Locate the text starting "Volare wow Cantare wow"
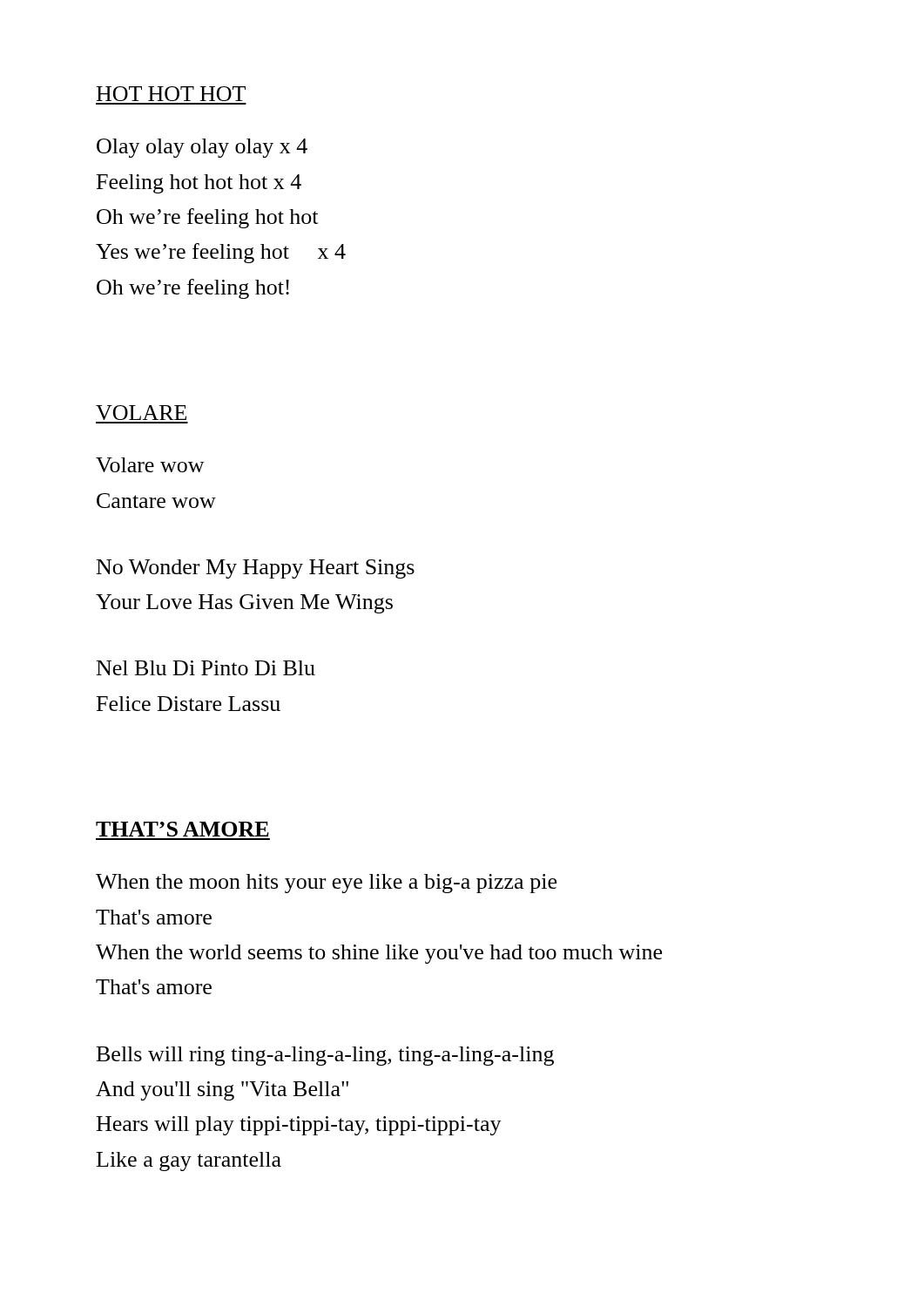This screenshot has height=1307, width=924. (x=150, y=465)
